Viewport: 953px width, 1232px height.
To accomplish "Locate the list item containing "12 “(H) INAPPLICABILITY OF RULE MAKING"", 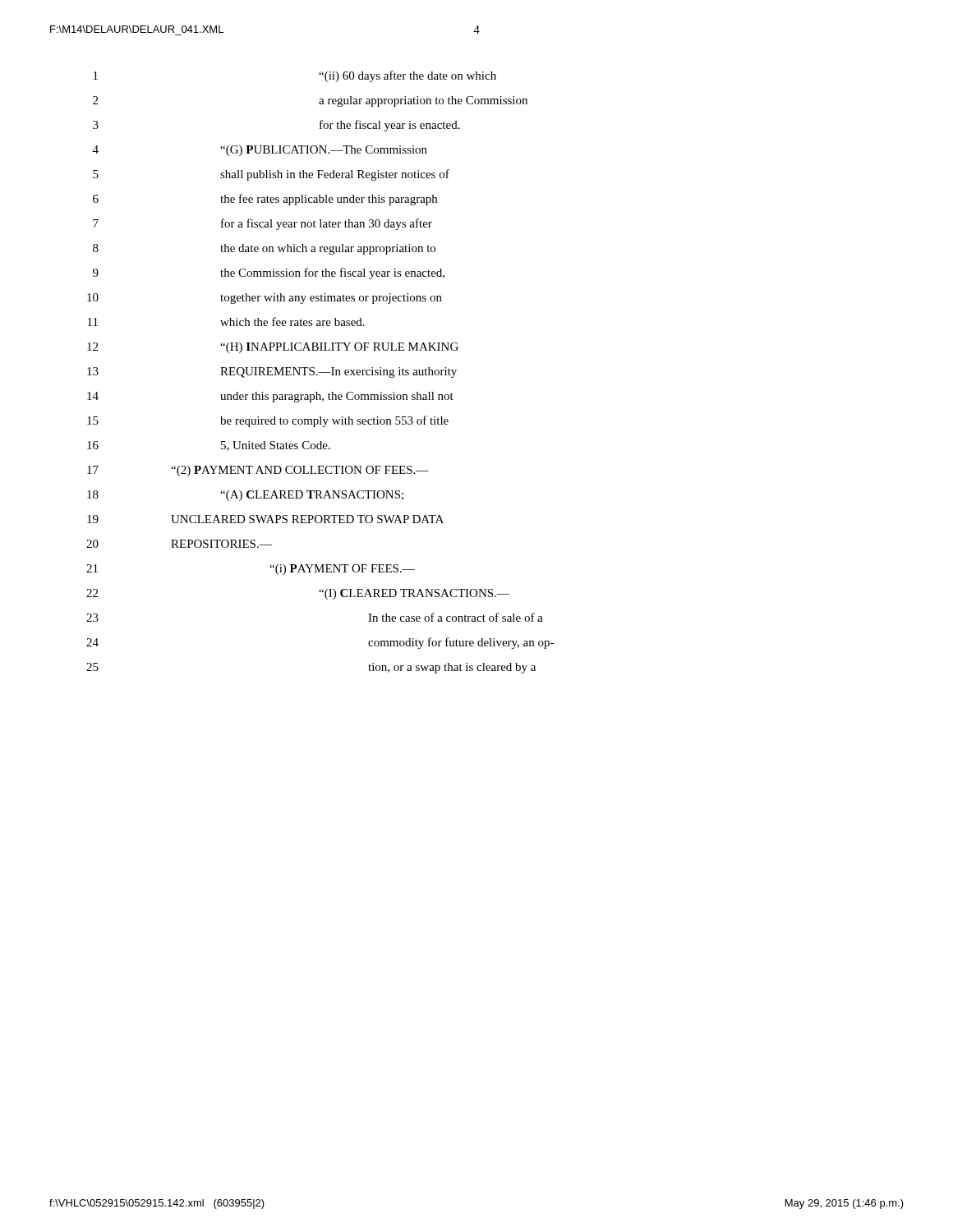I will pyautogui.click(x=273, y=348).
